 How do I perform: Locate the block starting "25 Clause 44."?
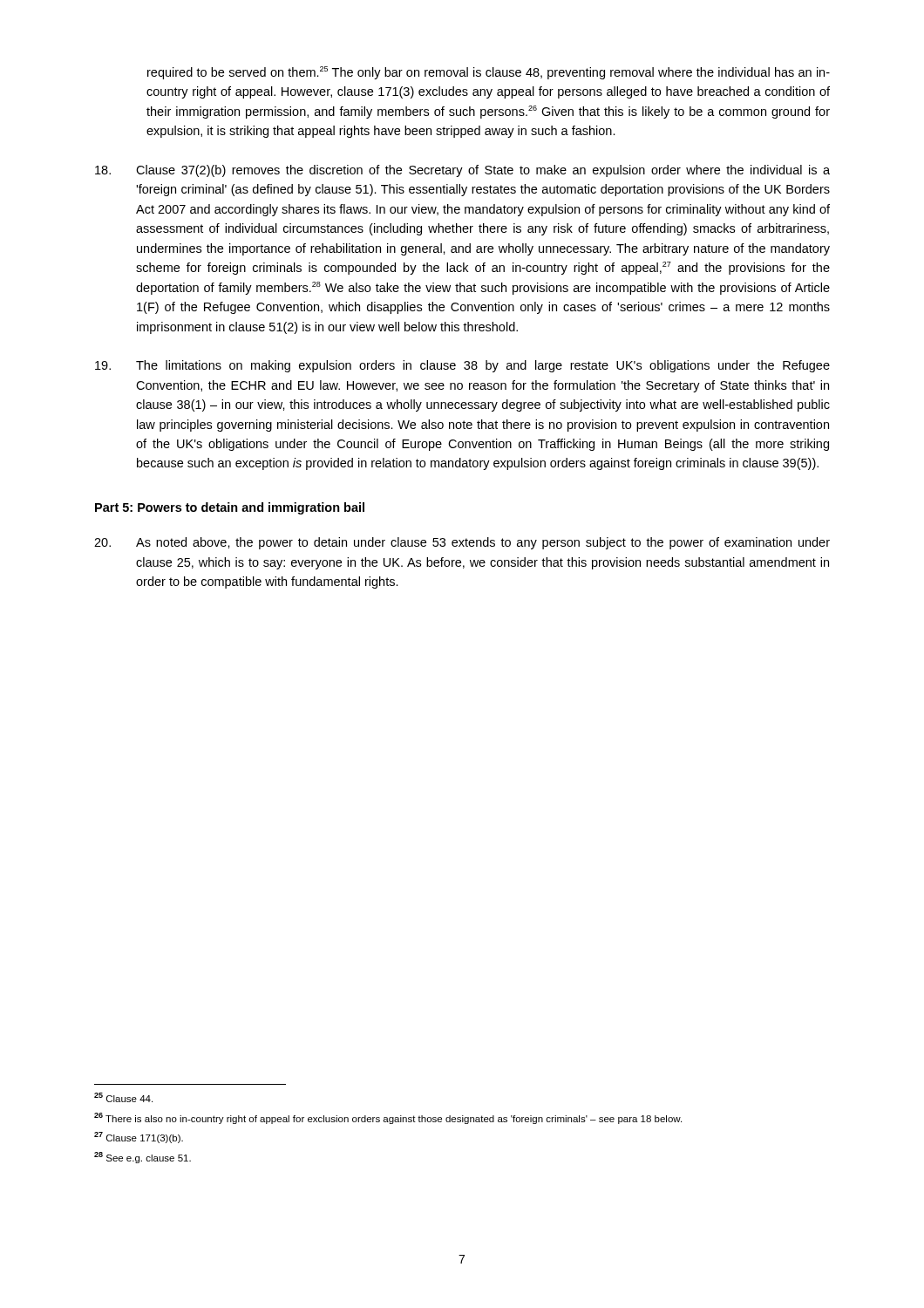124,1097
